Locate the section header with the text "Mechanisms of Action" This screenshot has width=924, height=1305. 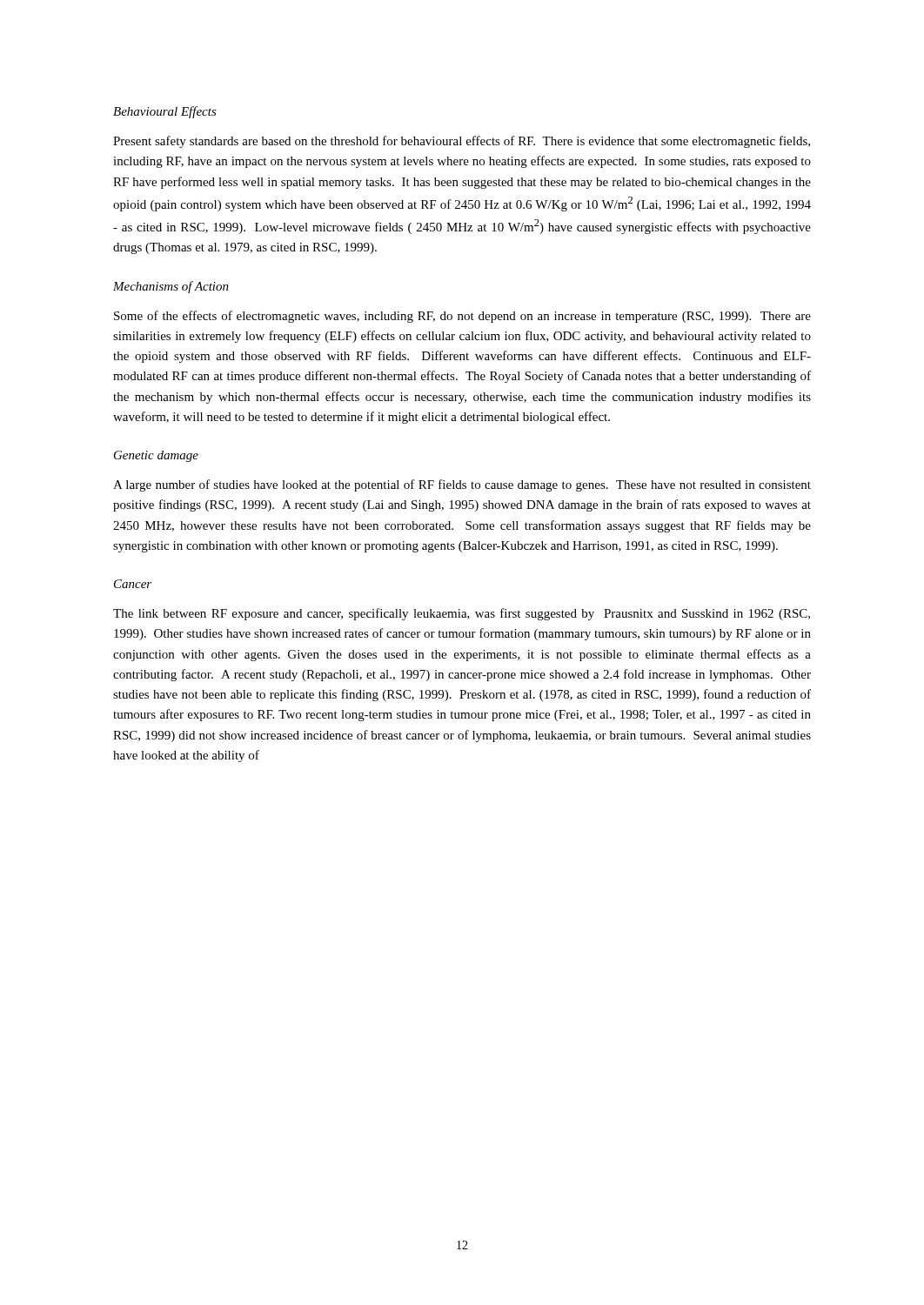coord(171,286)
